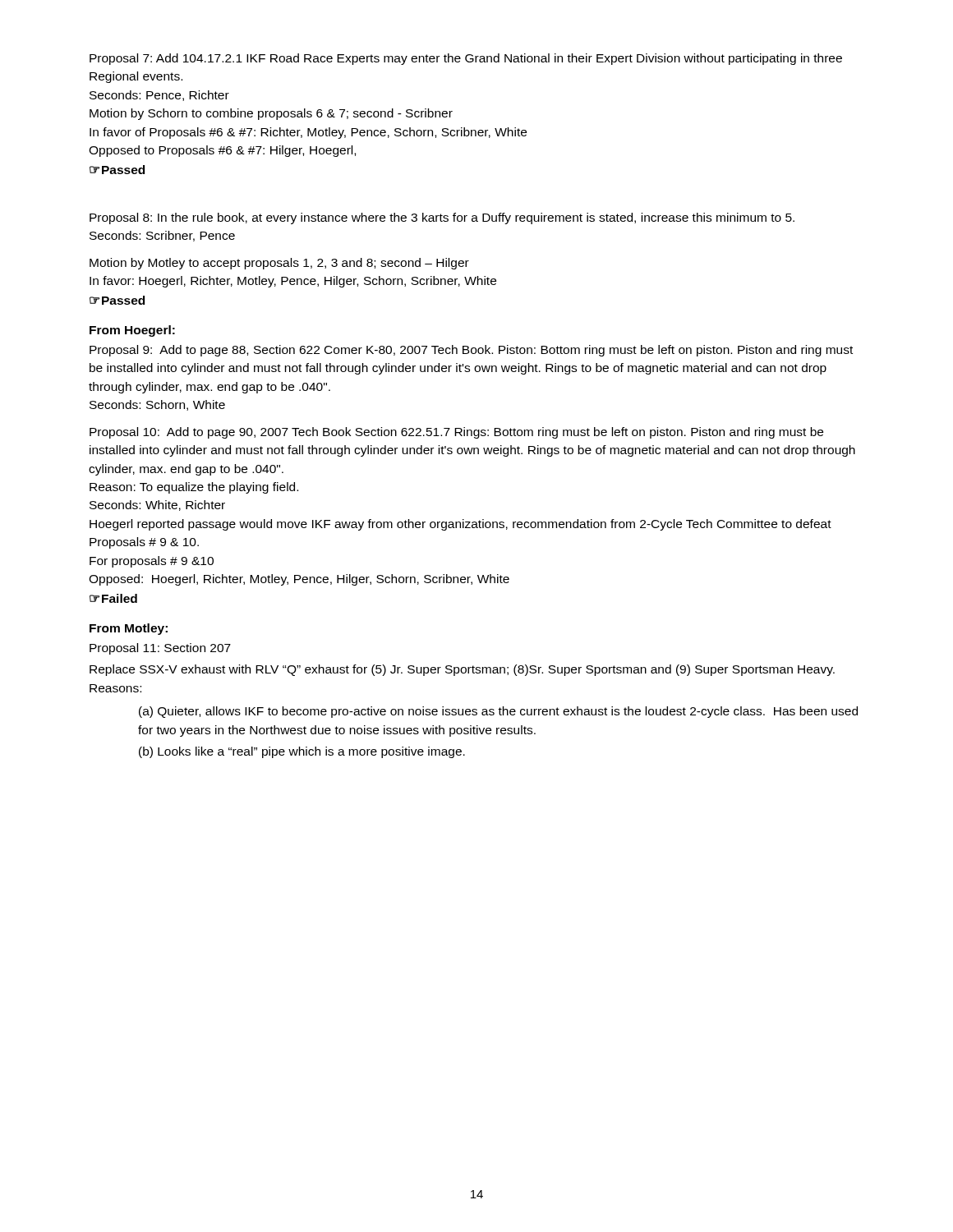The image size is (953, 1232).
Task: Navigate to the text starting "(a) Quieter, allows IKF to become pro-active on"
Action: point(498,720)
